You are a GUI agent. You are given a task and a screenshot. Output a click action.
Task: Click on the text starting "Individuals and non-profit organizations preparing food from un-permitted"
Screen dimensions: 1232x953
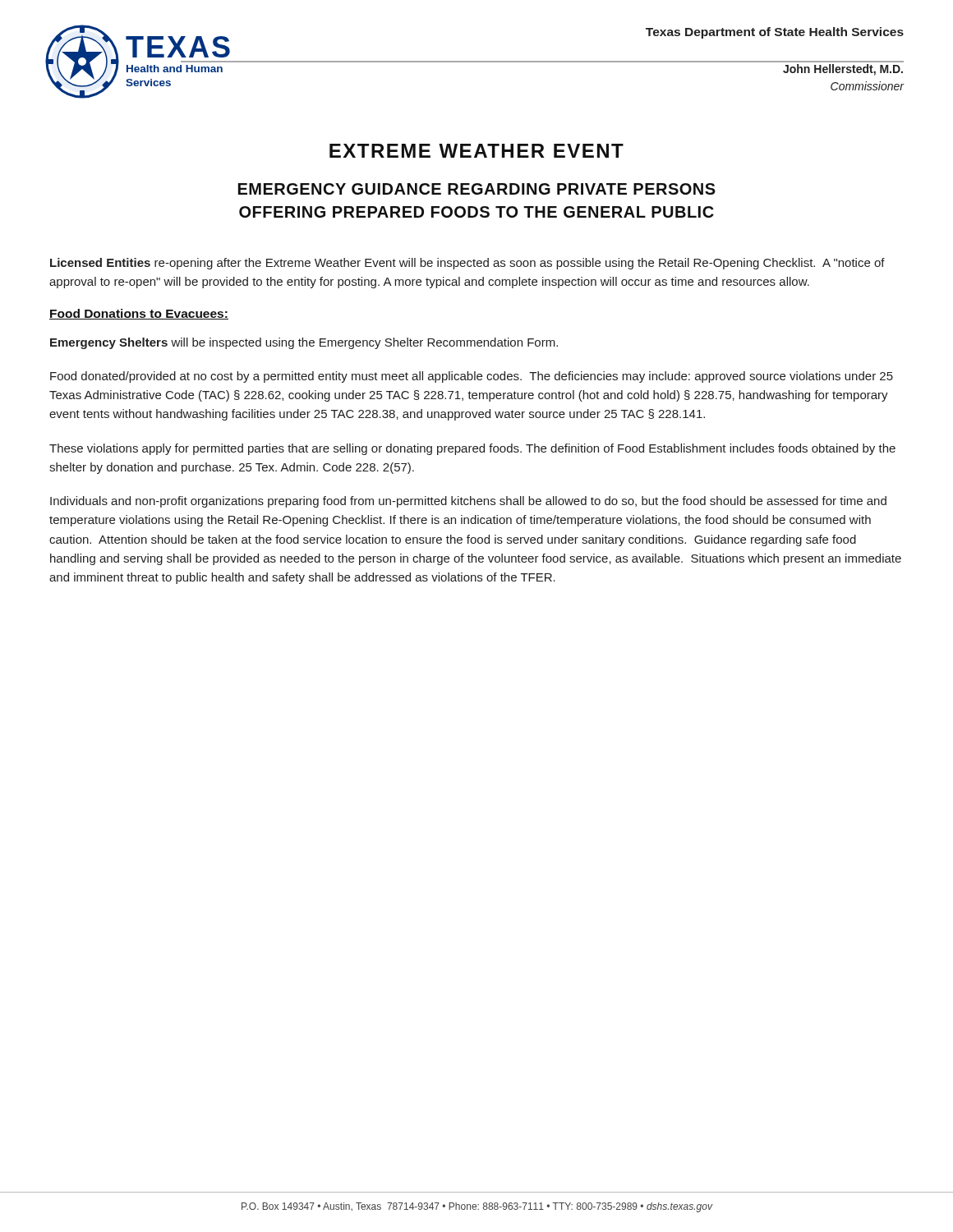(475, 539)
